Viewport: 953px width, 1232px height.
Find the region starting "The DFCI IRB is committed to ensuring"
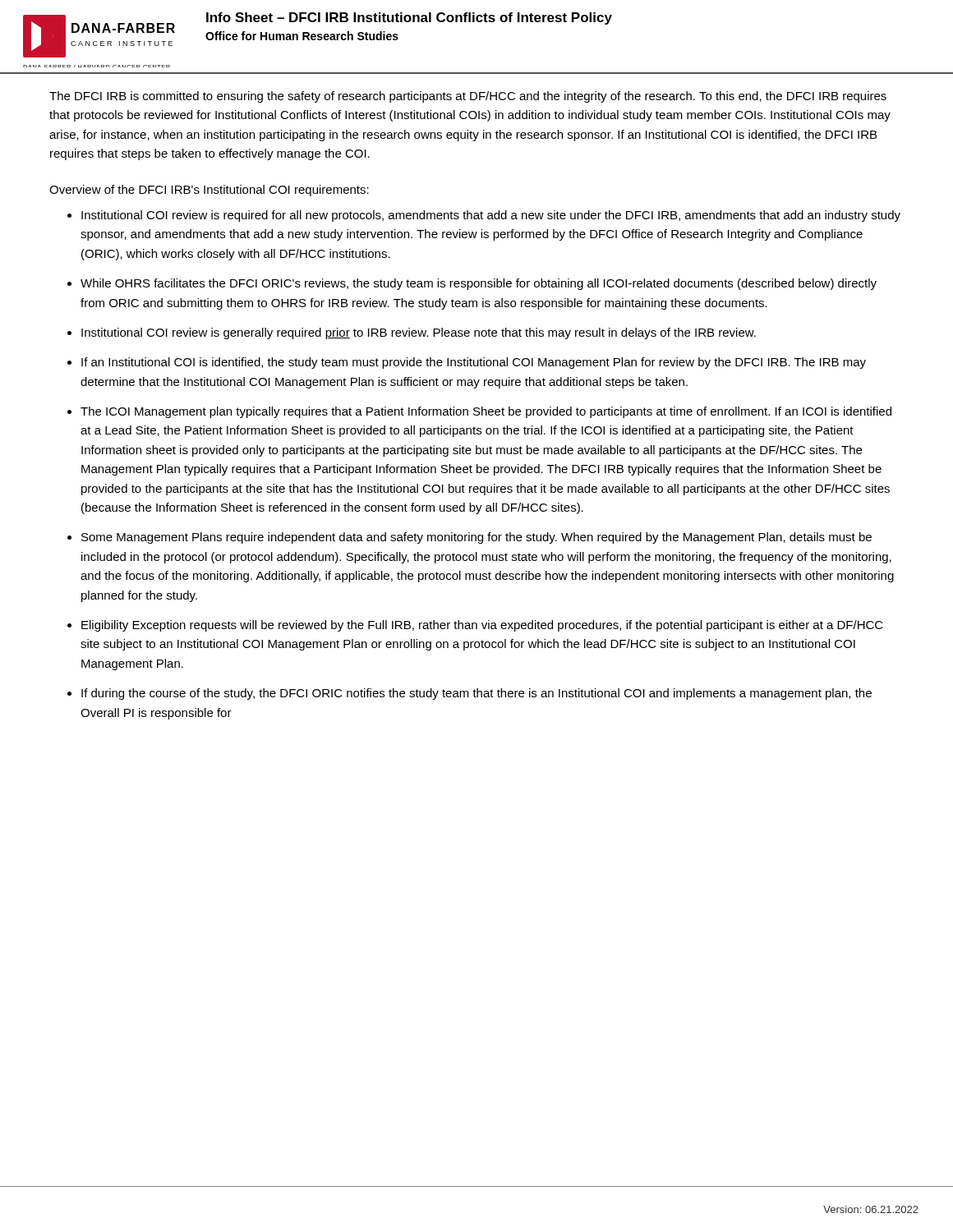pyautogui.click(x=470, y=124)
